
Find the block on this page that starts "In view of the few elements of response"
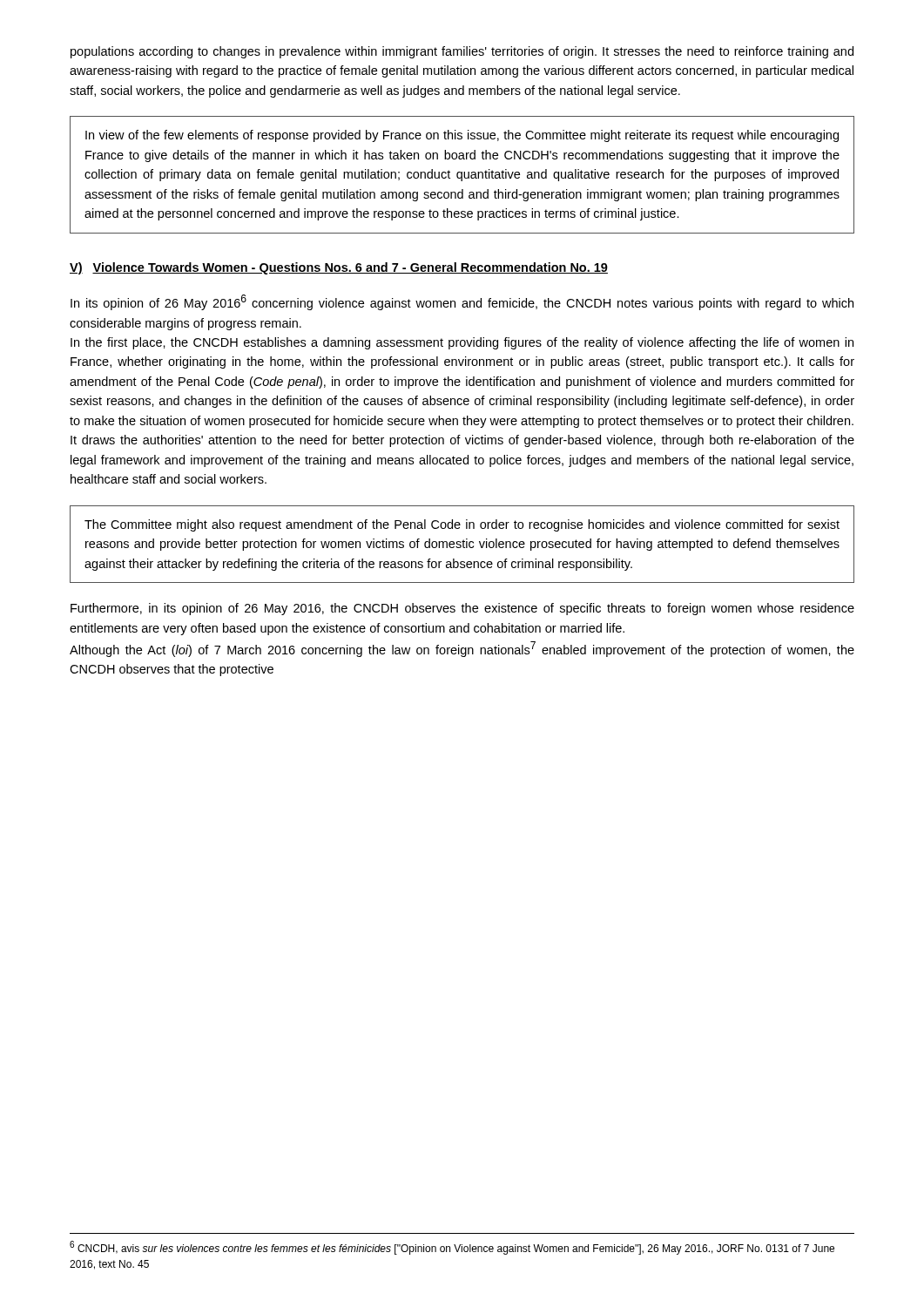pos(462,175)
